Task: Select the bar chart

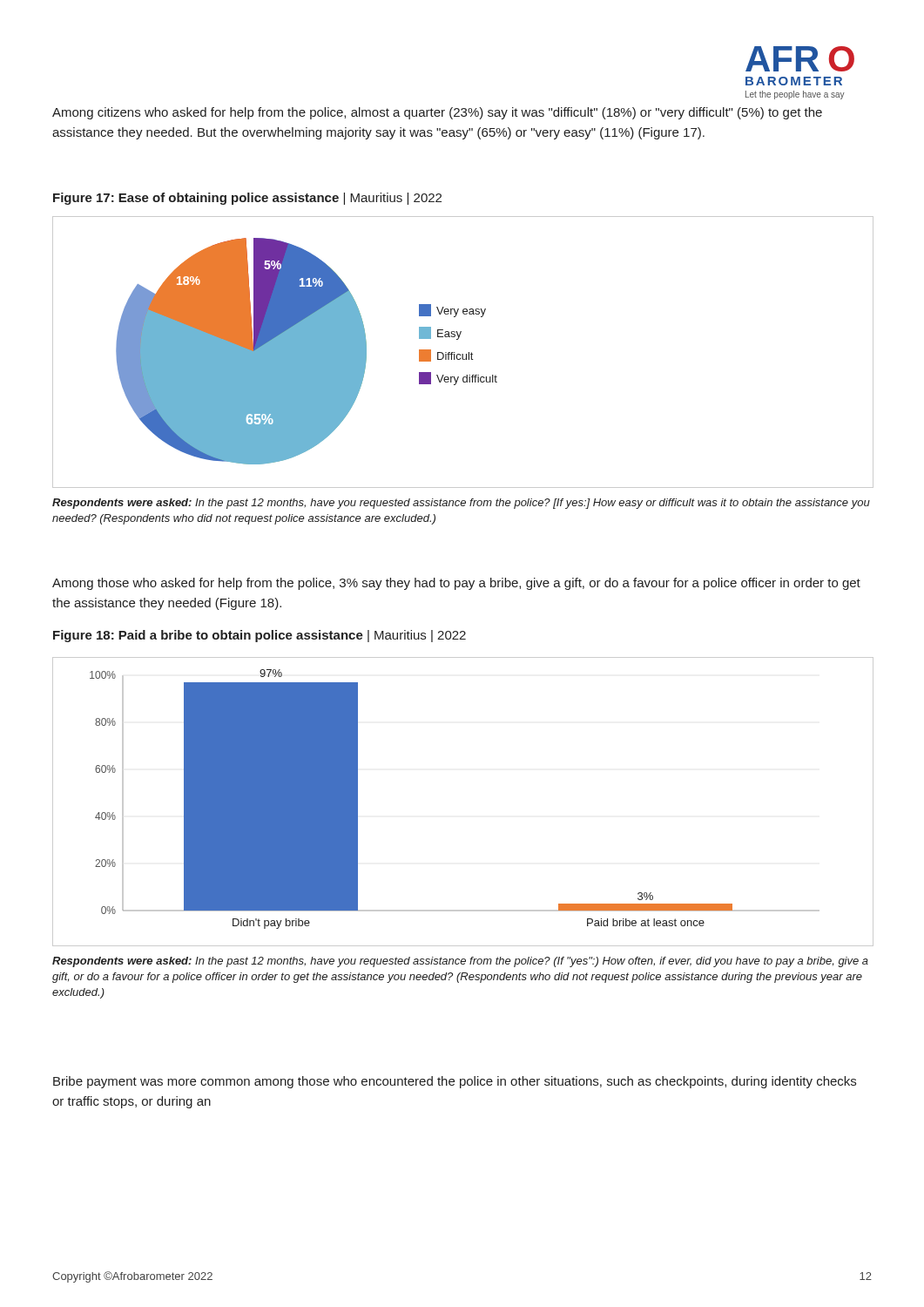Action: pyautogui.click(x=462, y=801)
